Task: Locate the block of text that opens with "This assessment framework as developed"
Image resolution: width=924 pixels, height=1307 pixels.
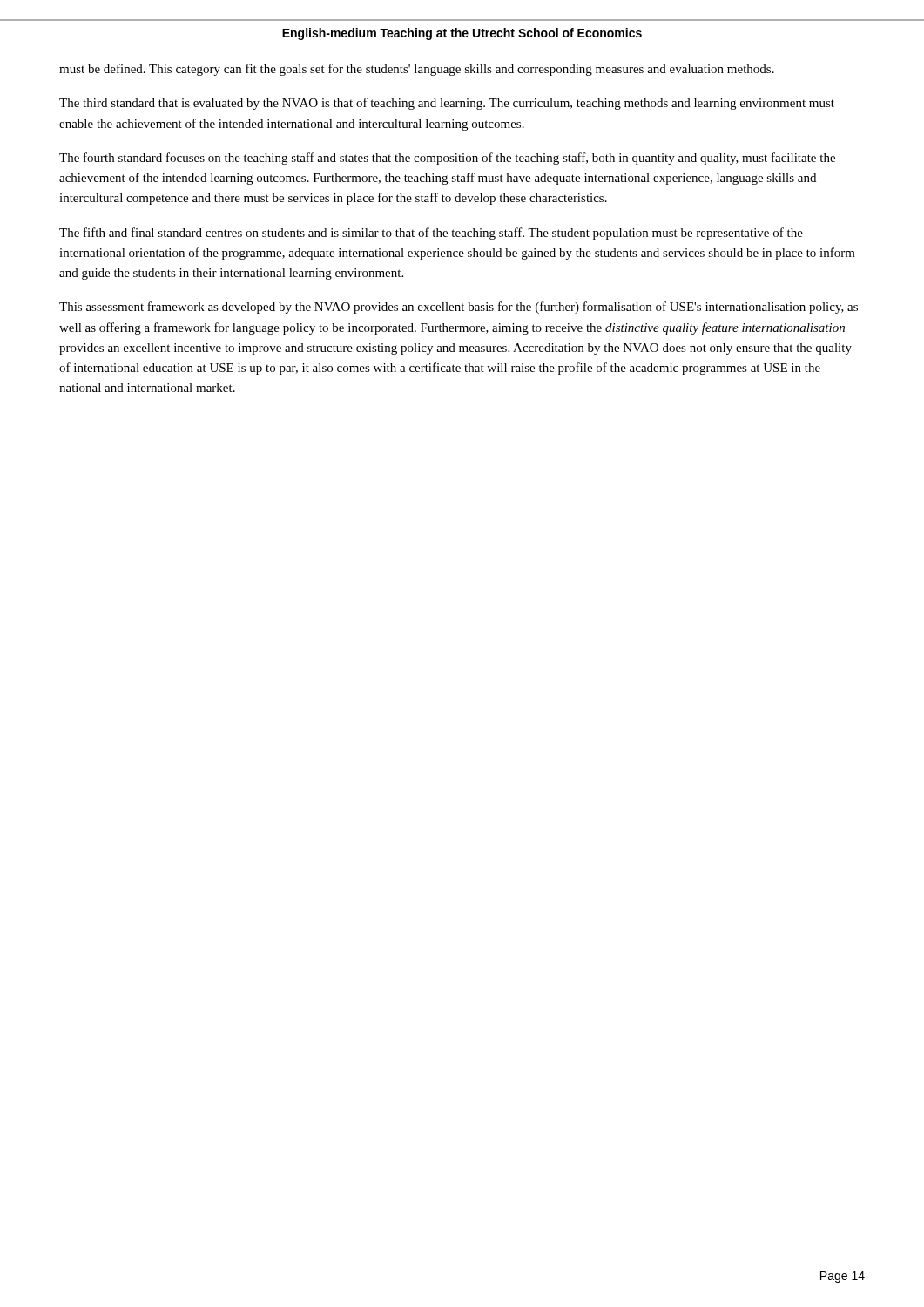Action: coord(459,347)
